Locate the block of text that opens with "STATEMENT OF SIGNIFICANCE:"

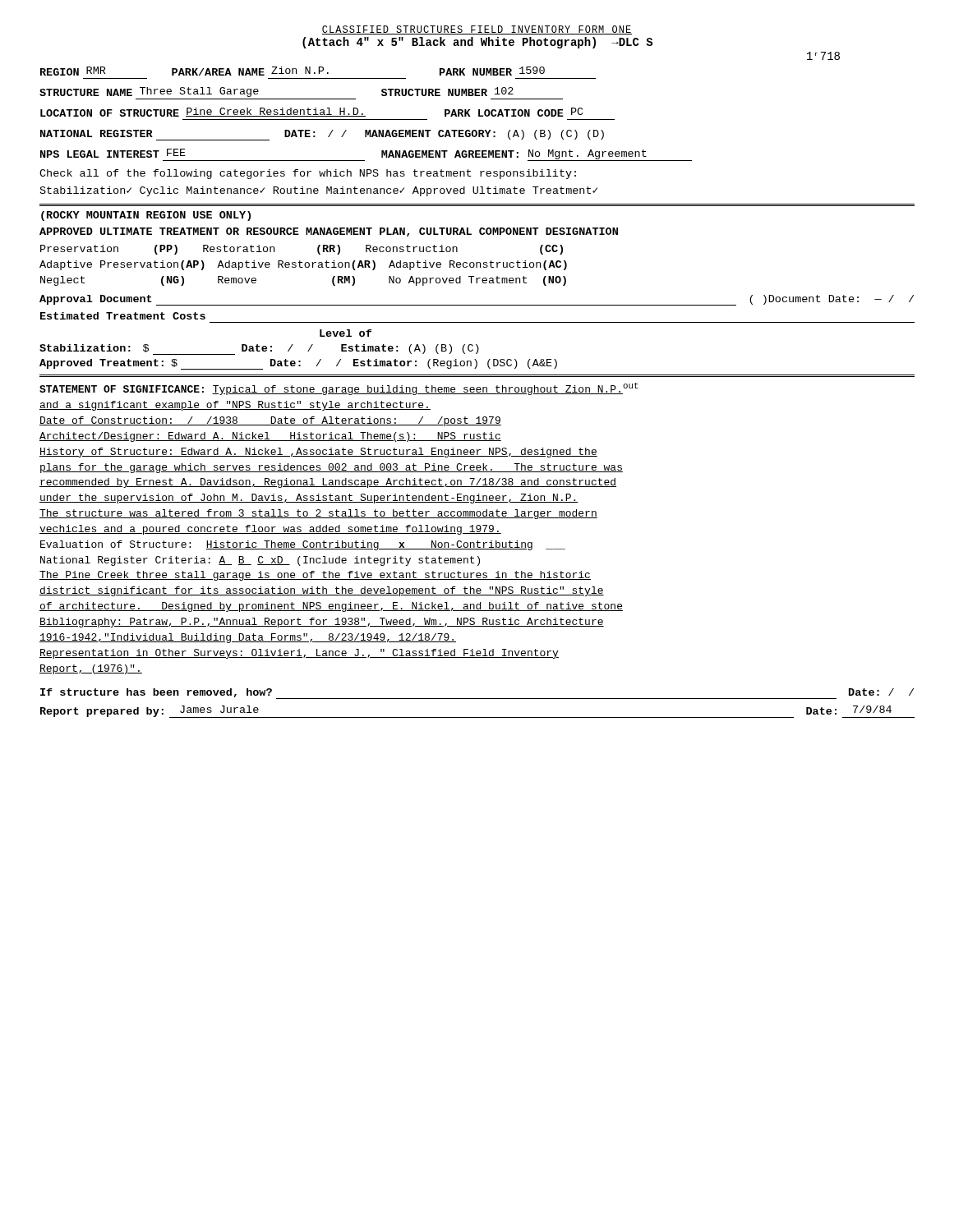pos(477,529)
